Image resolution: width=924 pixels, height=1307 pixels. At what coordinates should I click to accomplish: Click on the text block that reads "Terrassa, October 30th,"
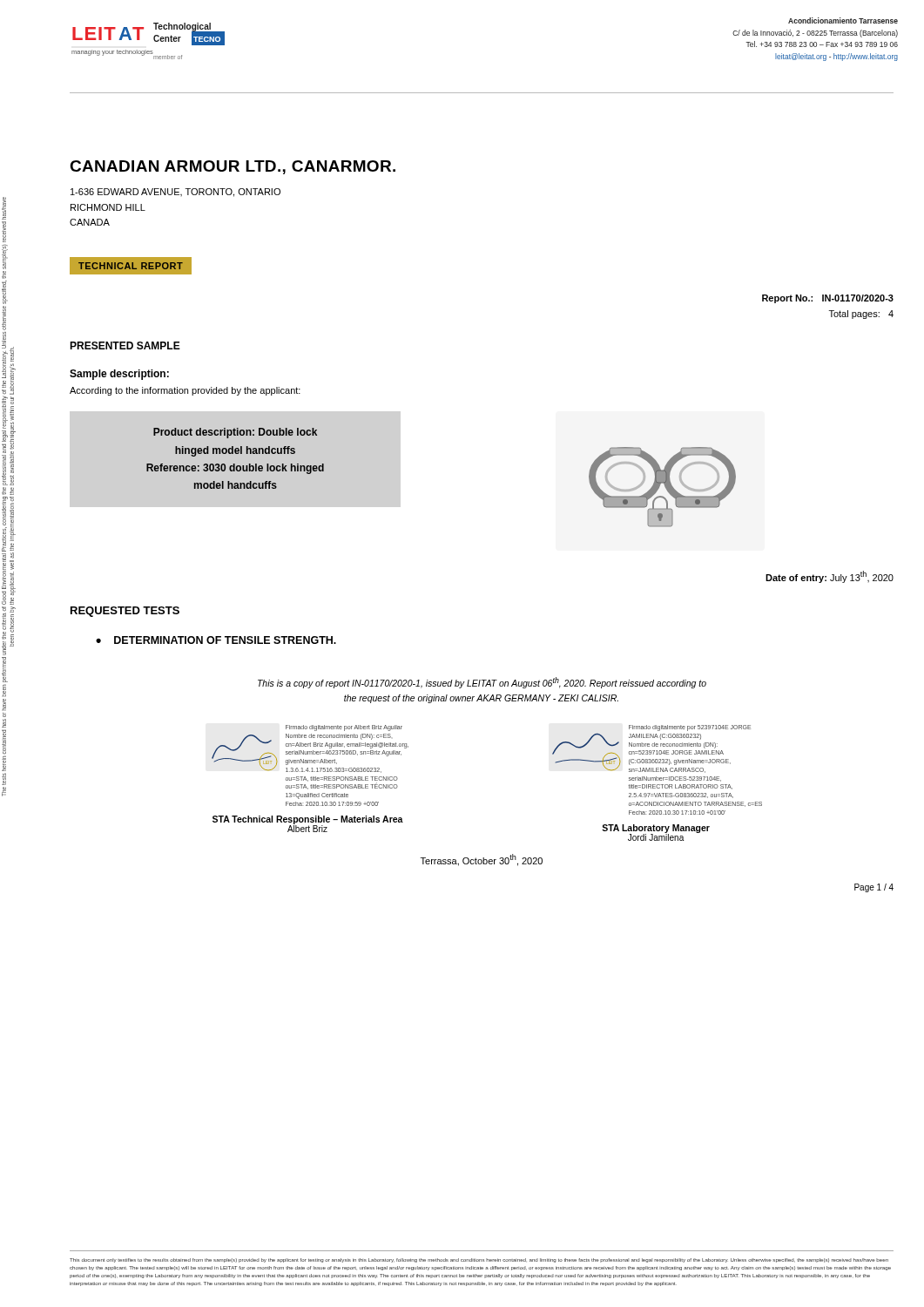tap(482, 859)
